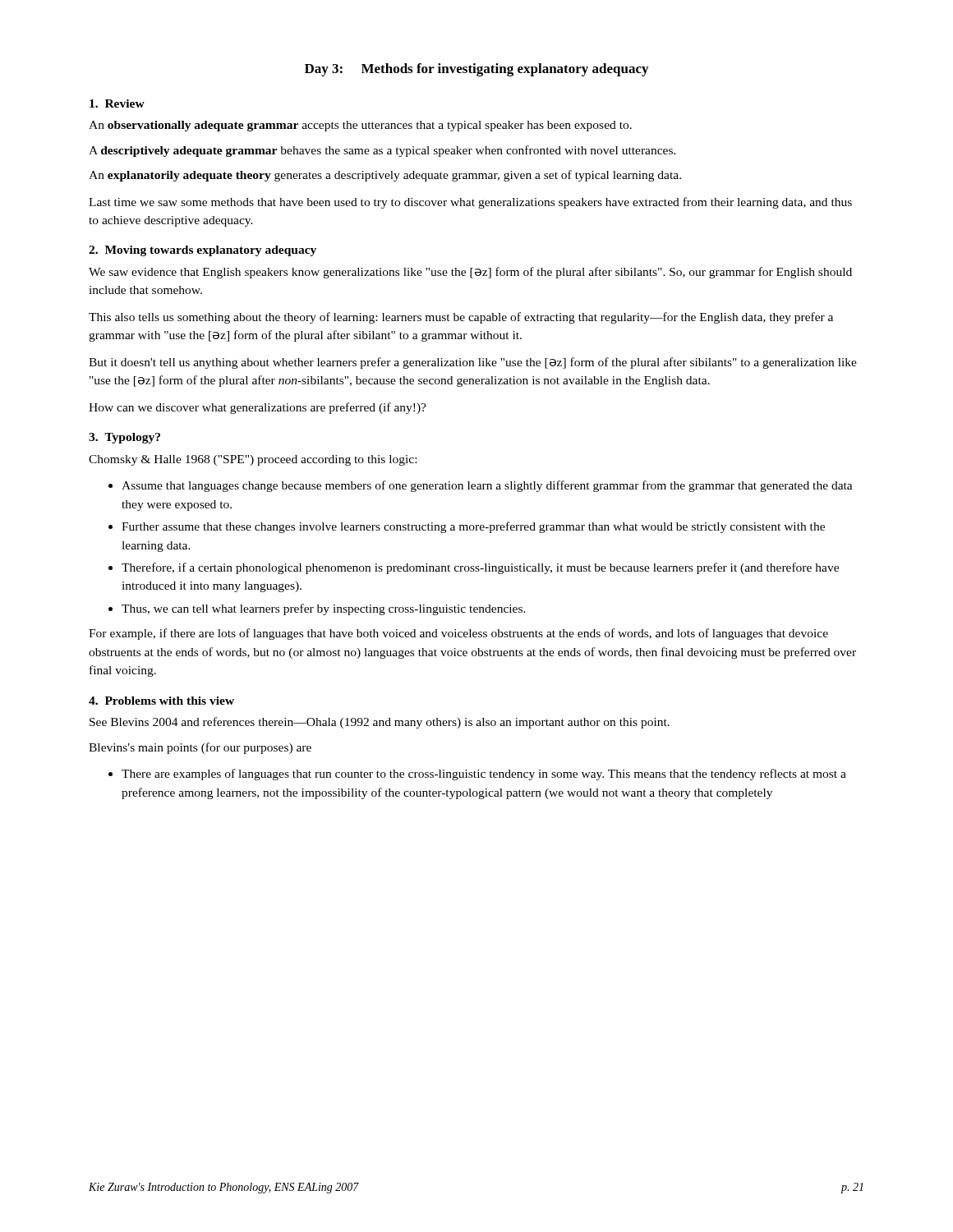Find the section header that says "4. Problems with this view"
The height and width of the screenshot is (1232, 953).
tap(161, 700)
